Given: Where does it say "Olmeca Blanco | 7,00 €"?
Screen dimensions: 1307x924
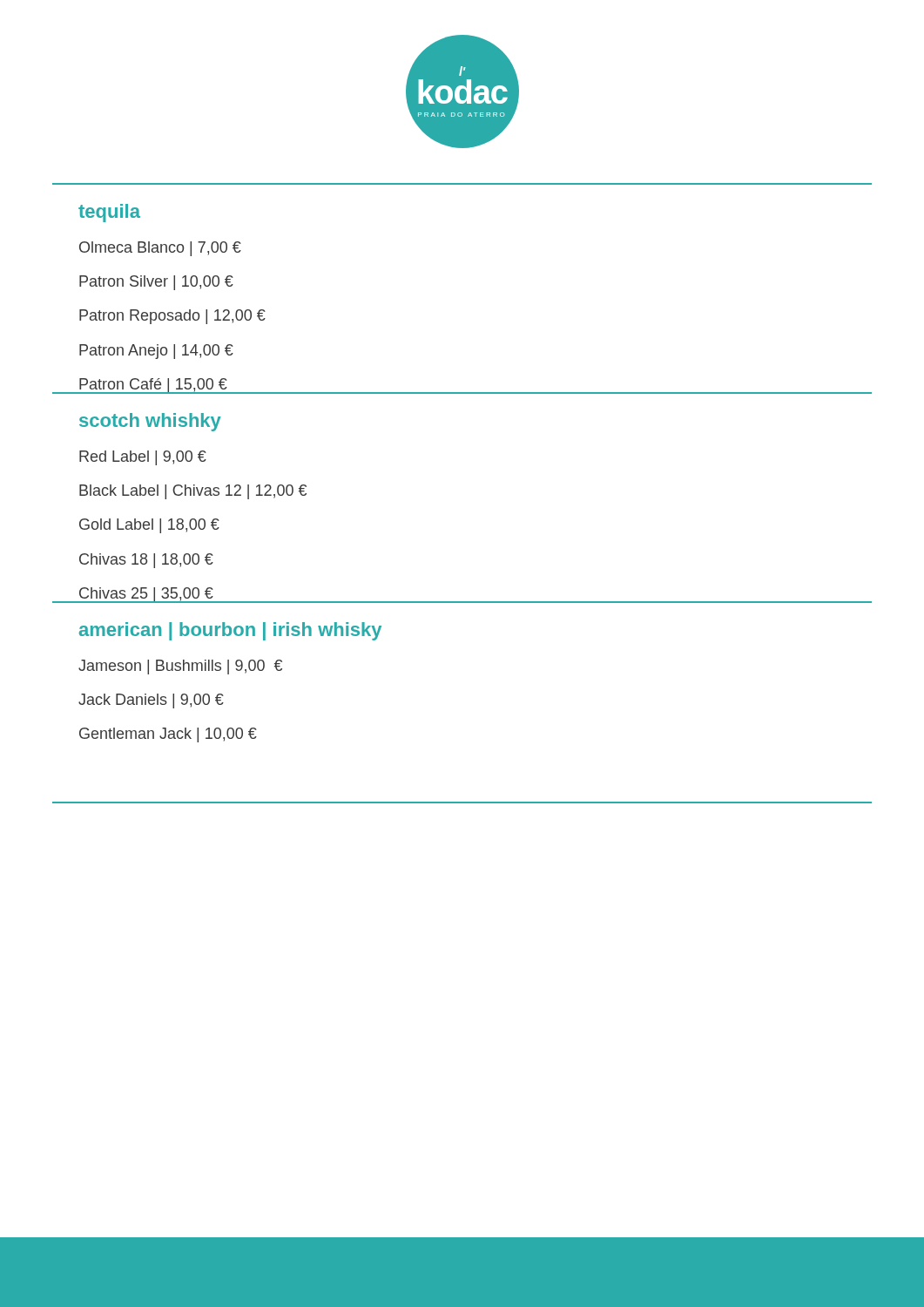Looking at the screenshot, I should point(160,247).
